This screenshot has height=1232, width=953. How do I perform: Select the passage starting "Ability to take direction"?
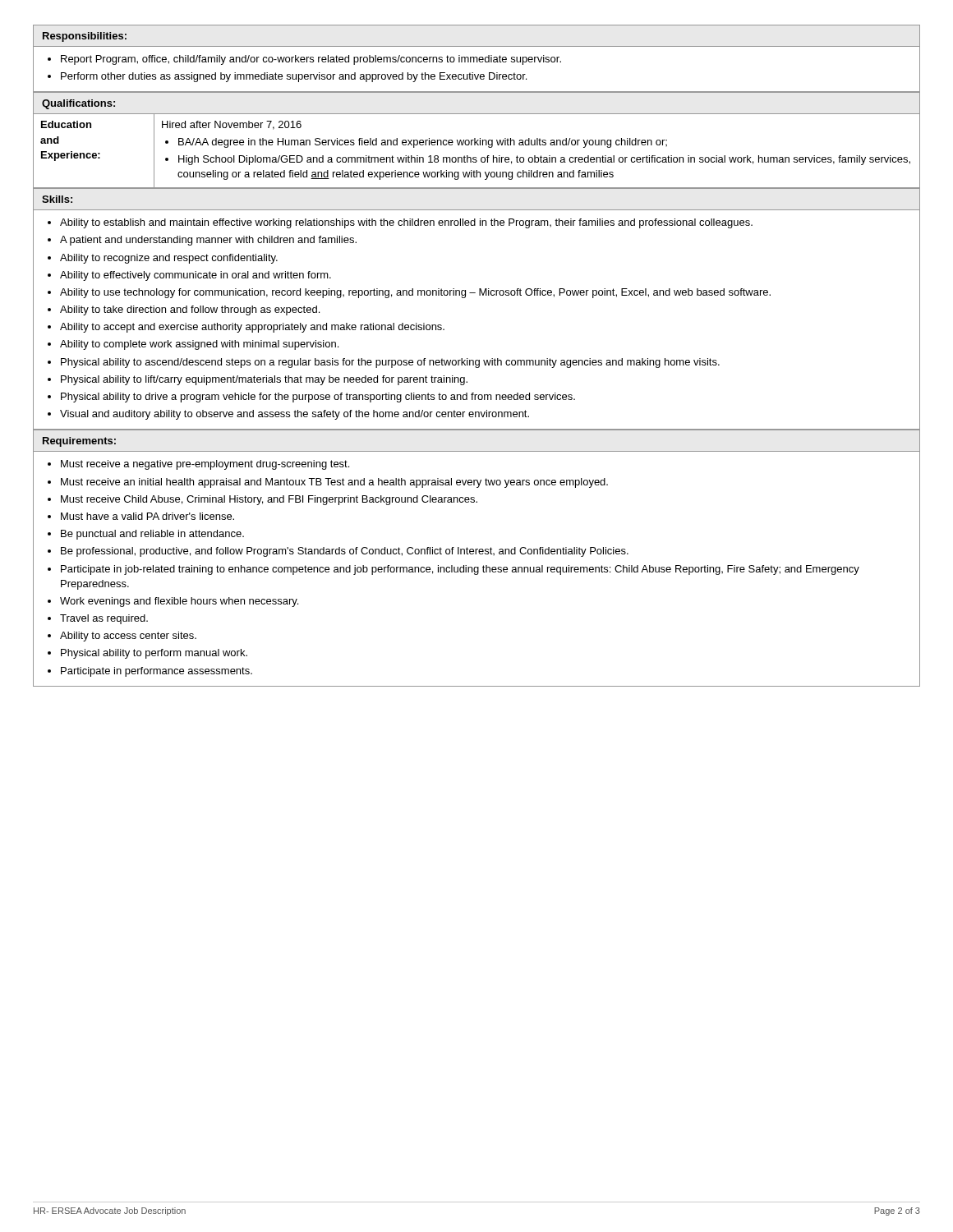(190, 309)
